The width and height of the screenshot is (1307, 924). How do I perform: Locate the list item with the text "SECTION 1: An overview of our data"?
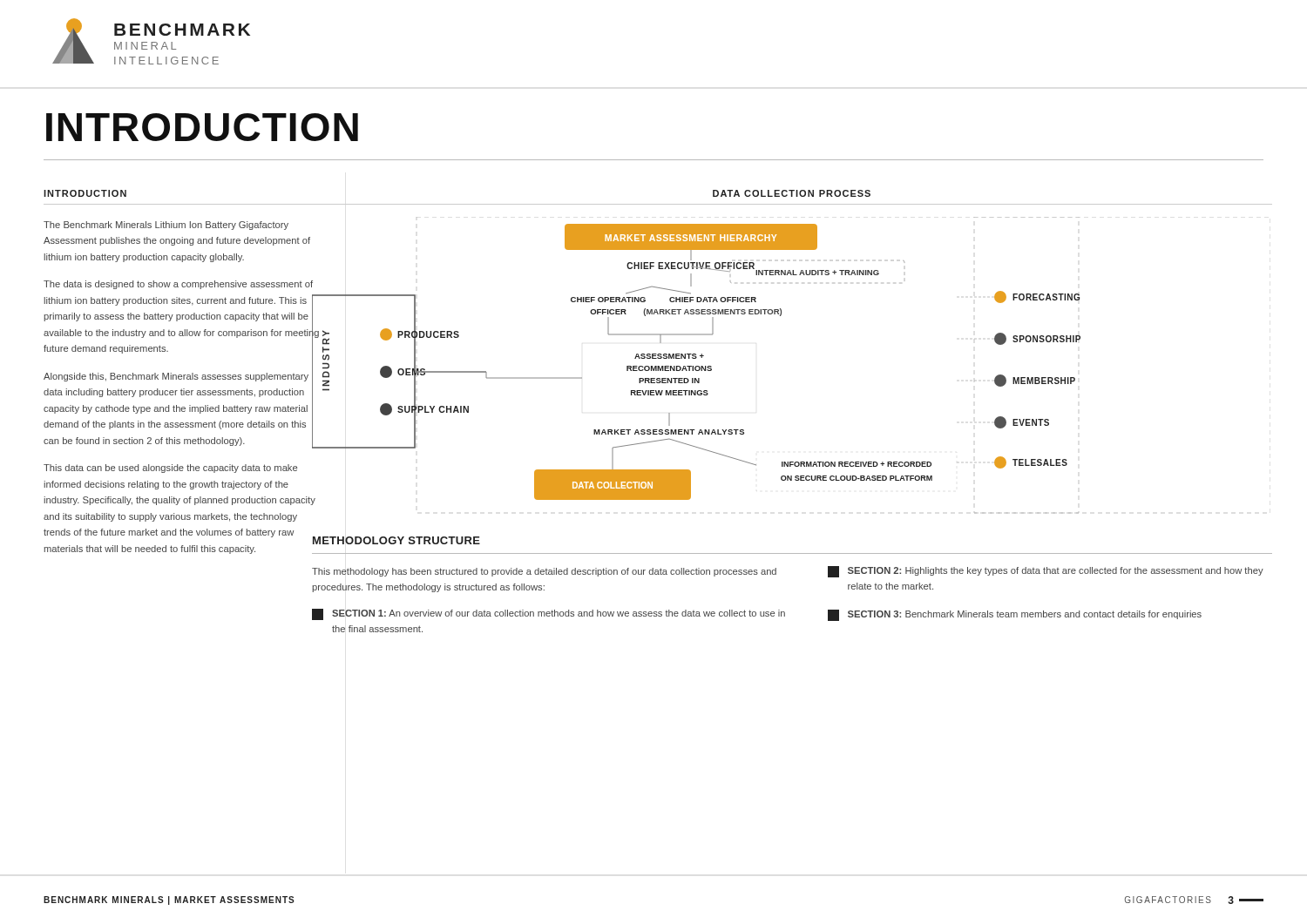tap(557, 622)
